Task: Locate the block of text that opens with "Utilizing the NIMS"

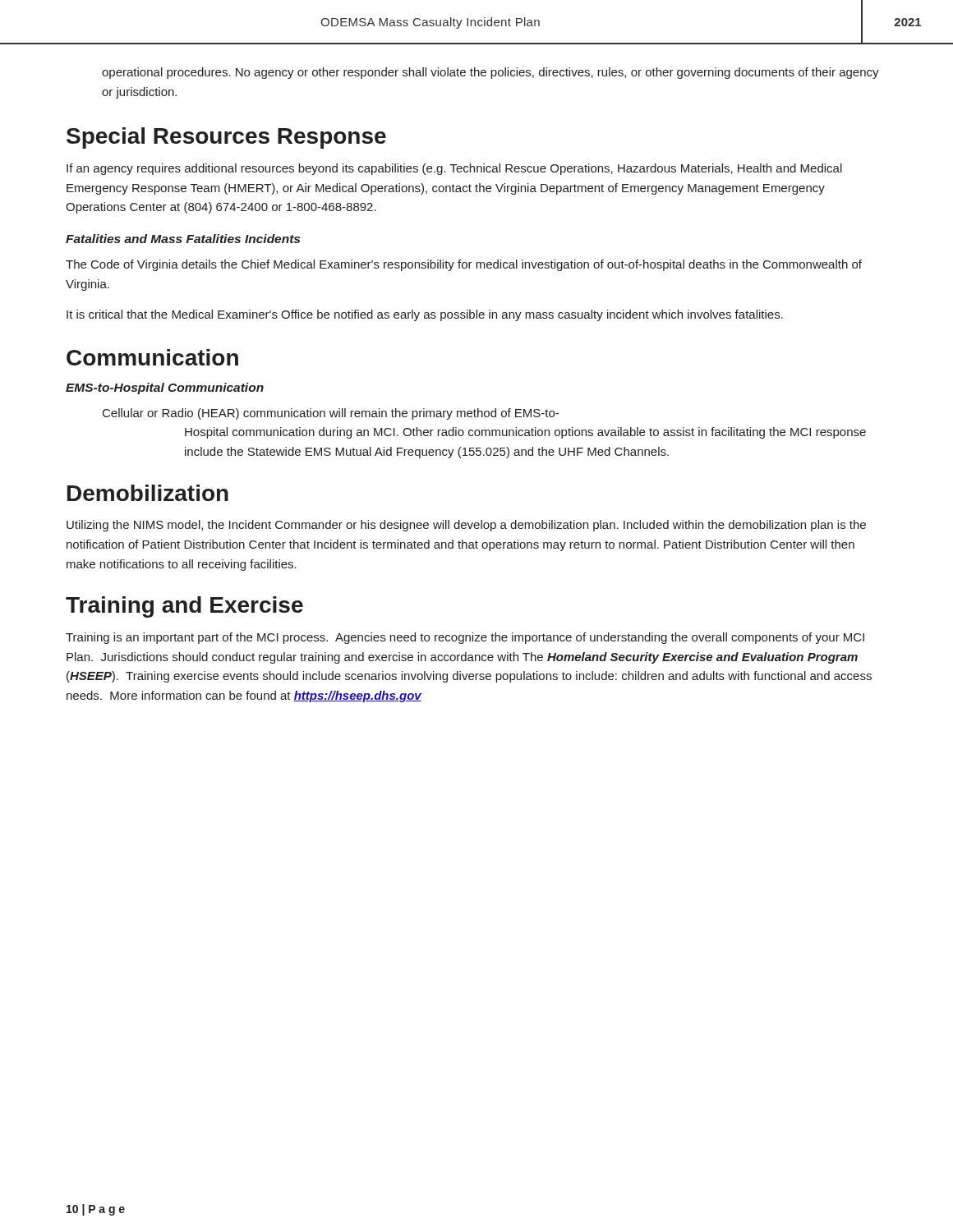Action: [x=466, y=544]
